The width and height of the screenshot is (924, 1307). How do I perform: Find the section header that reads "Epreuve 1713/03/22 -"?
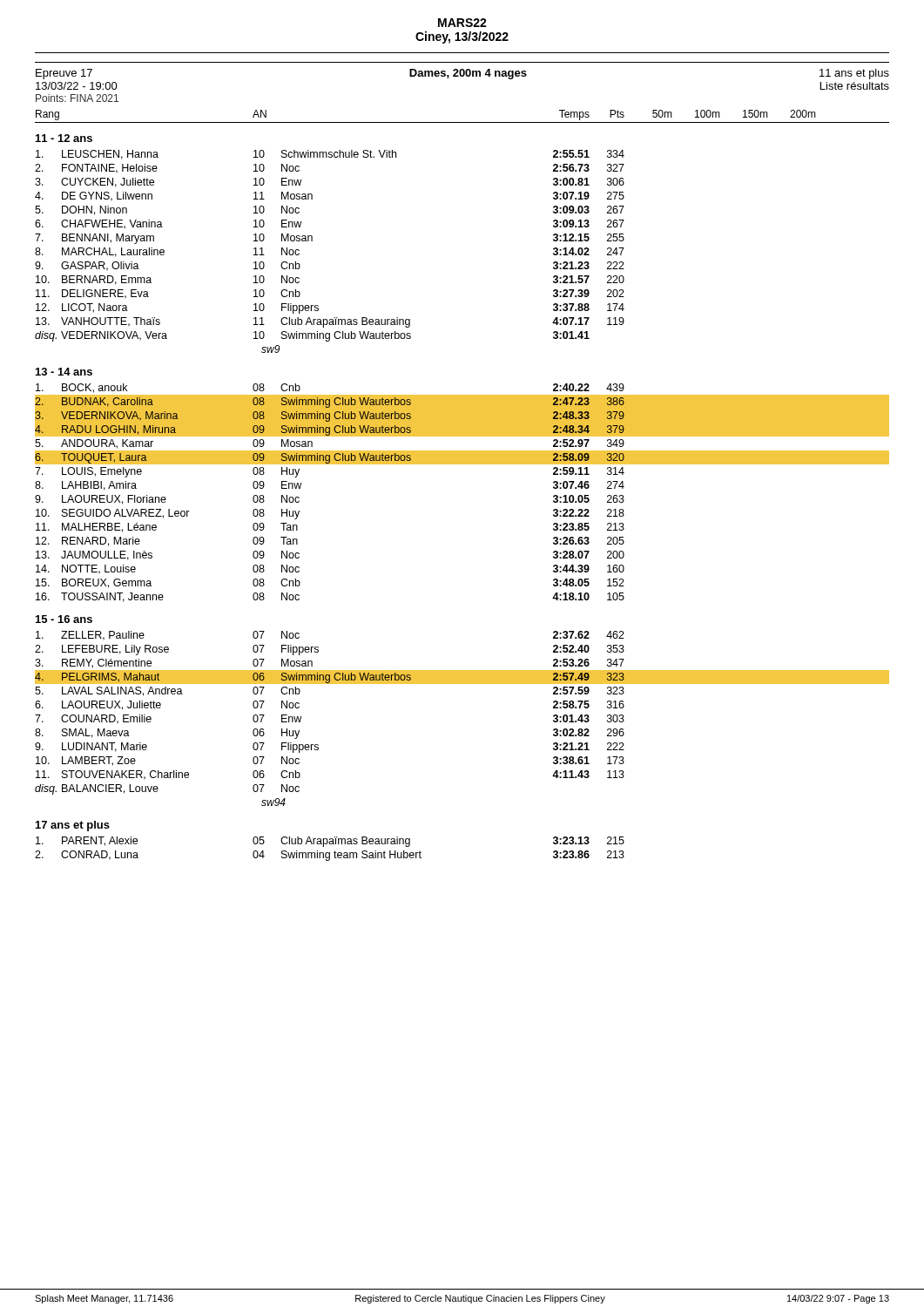point(462,79)
